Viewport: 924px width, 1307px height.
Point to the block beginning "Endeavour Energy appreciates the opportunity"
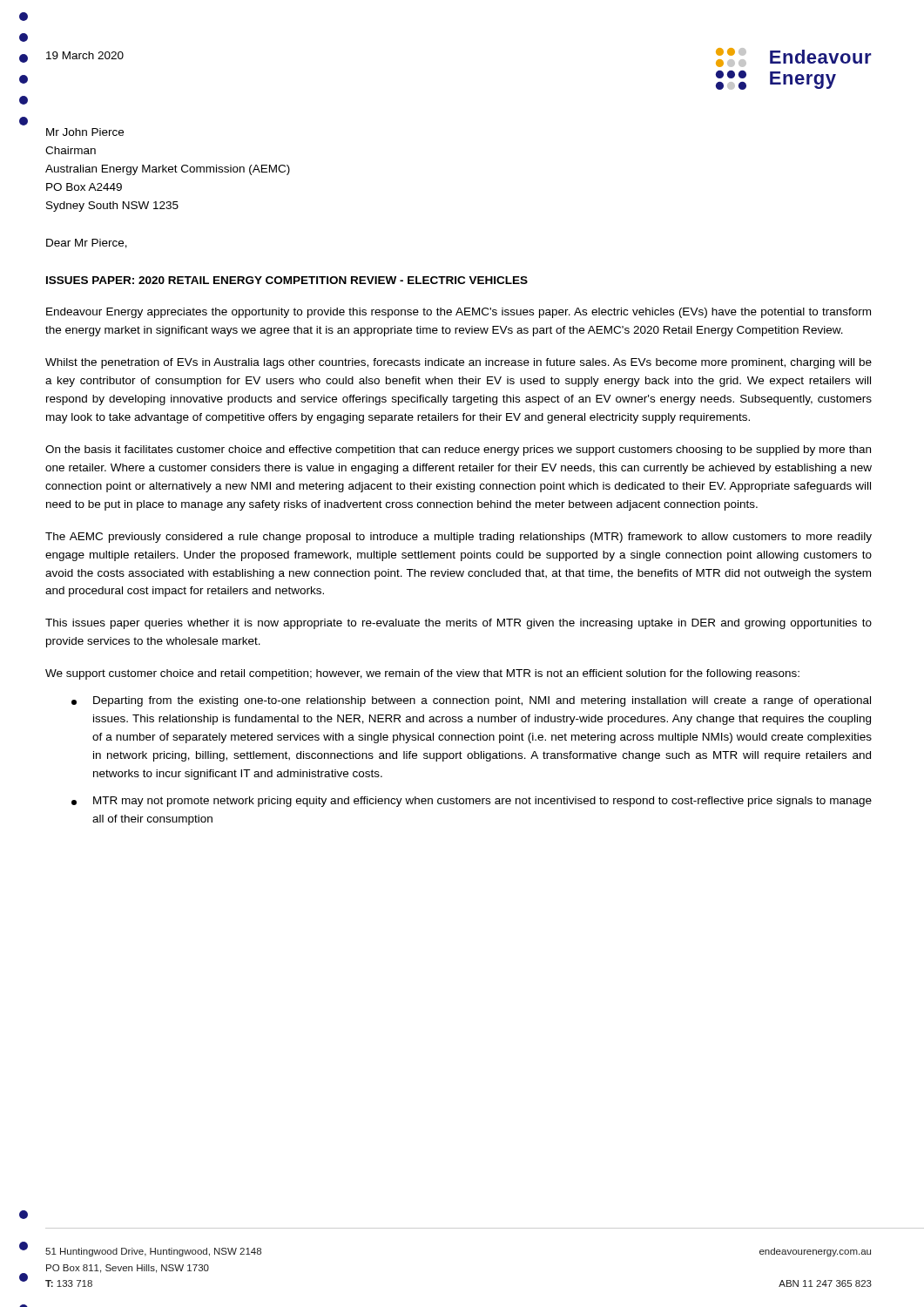click(x=458, y=321)
